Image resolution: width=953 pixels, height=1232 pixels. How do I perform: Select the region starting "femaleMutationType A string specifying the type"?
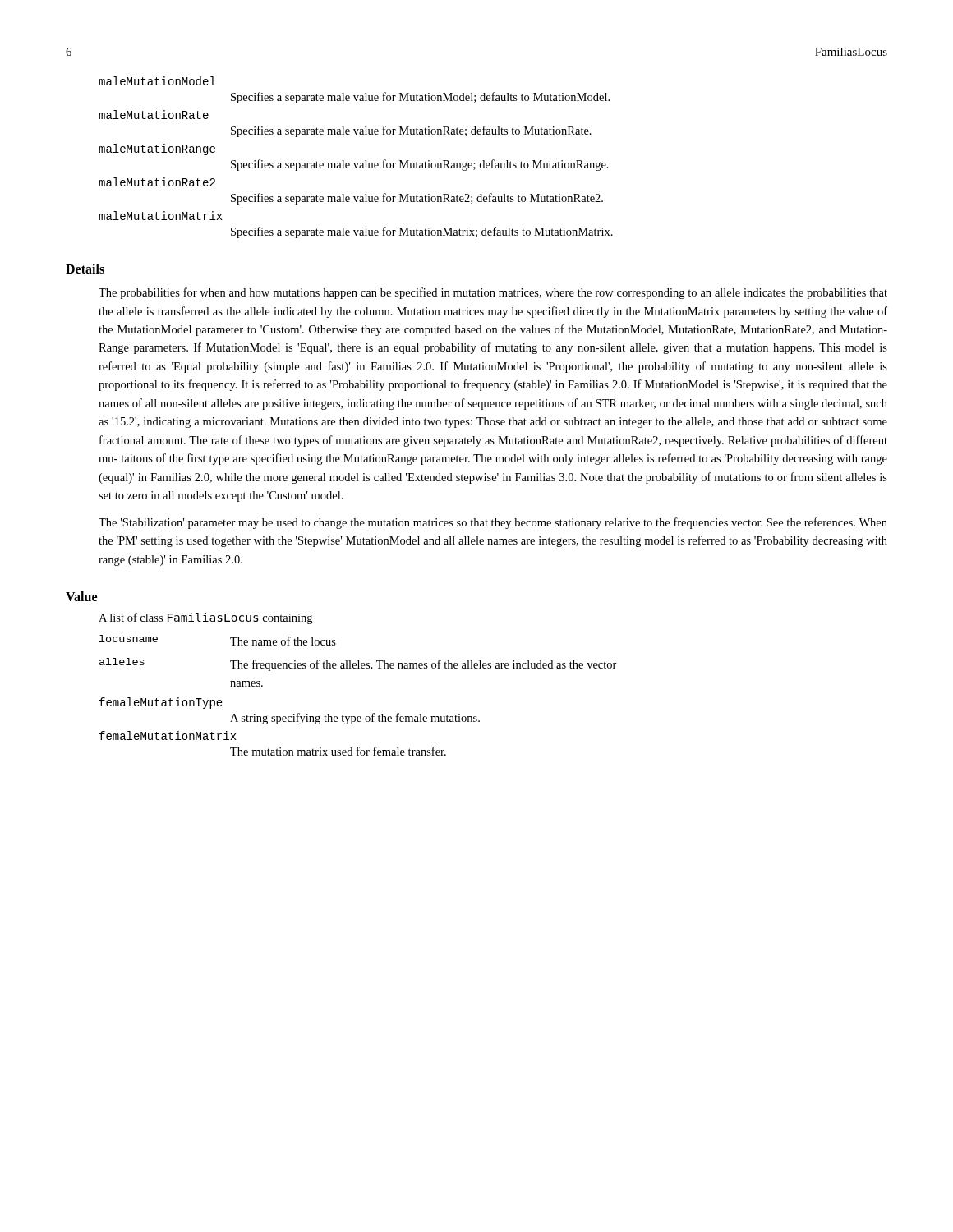161,703
